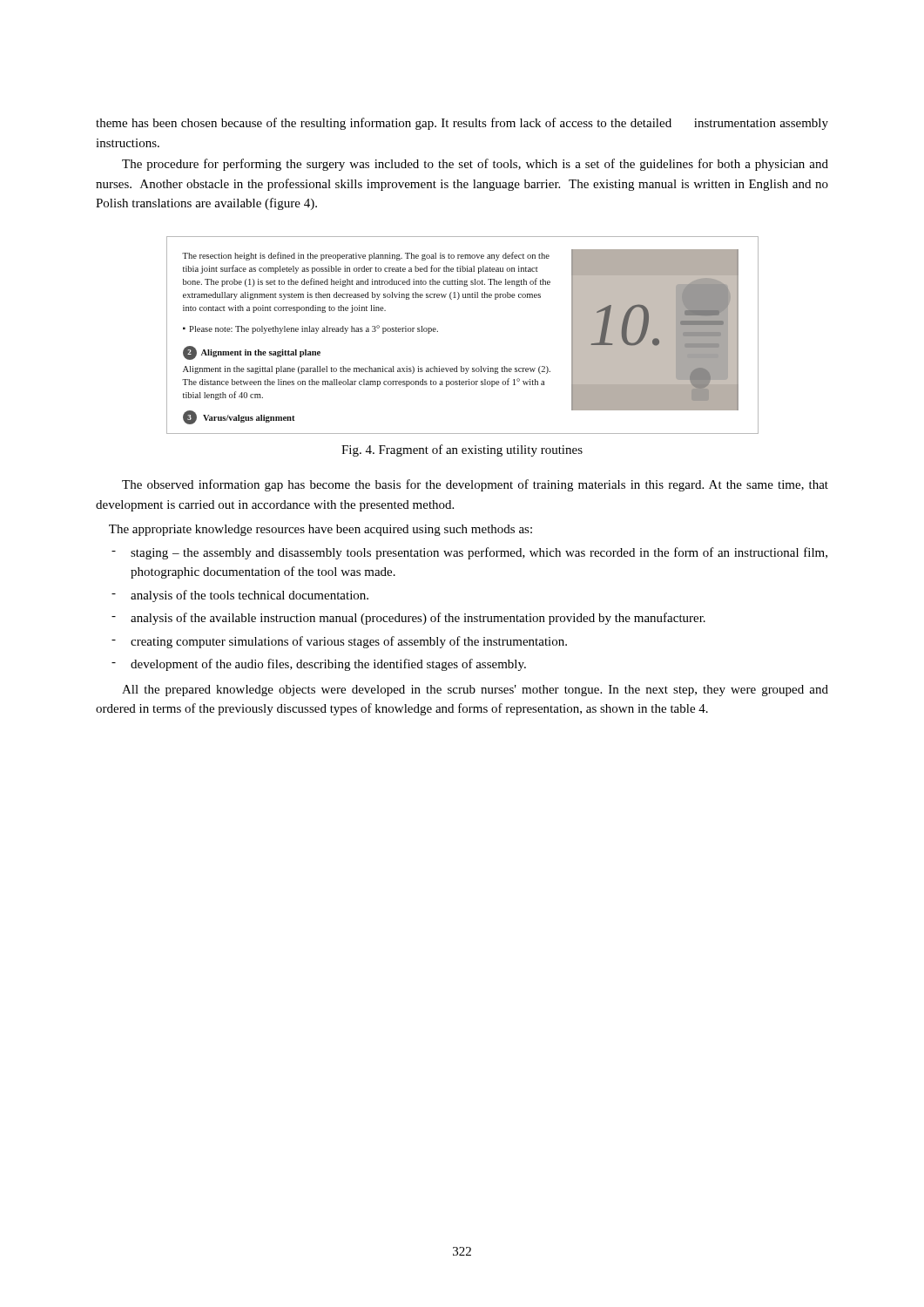Image resolution: width=924 pixels, height=1307 pixels.
Task: Locate the illustration
Action: [x=462, y=335]
